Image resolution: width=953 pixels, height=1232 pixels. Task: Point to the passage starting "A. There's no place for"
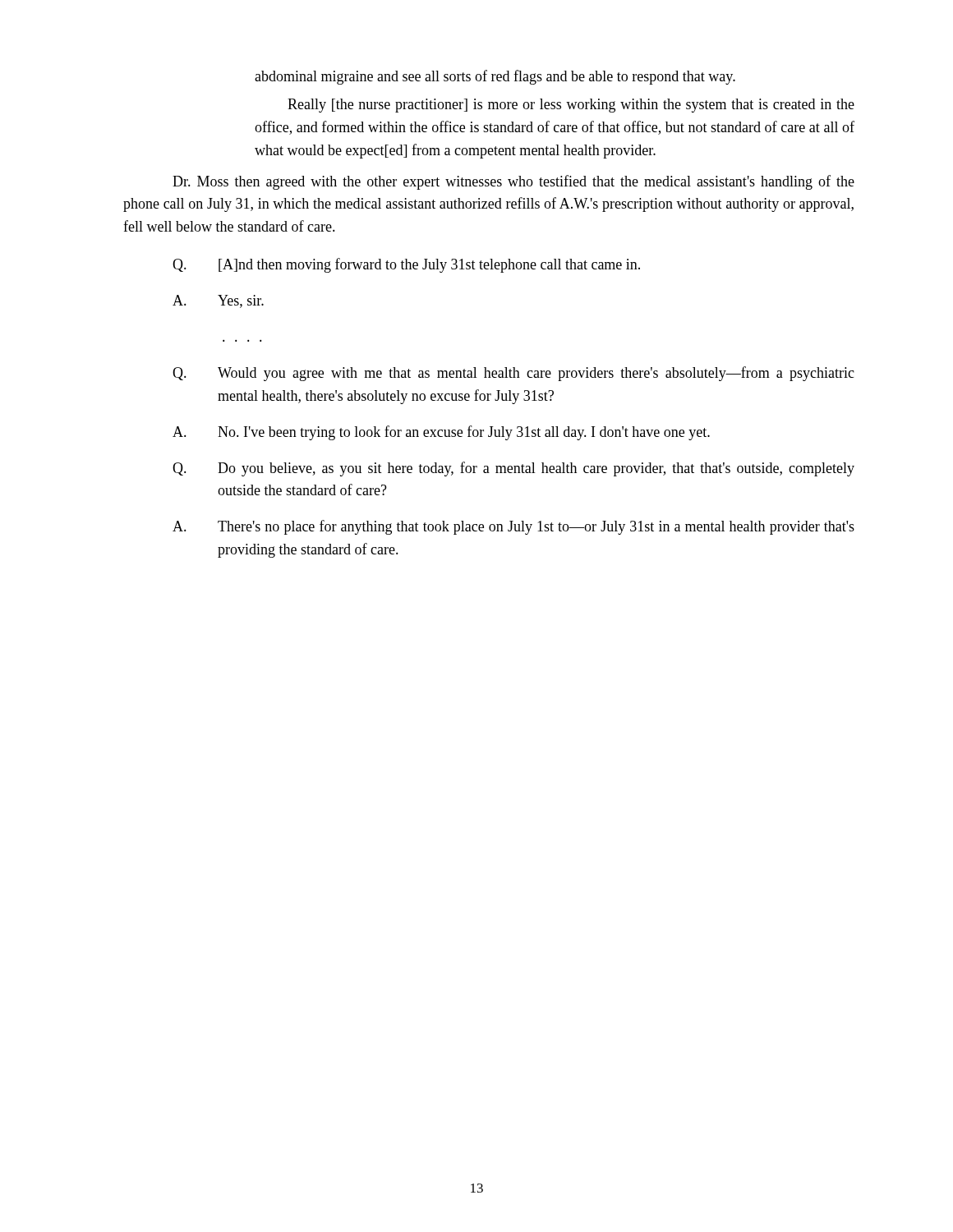click(x=513, y=539)
